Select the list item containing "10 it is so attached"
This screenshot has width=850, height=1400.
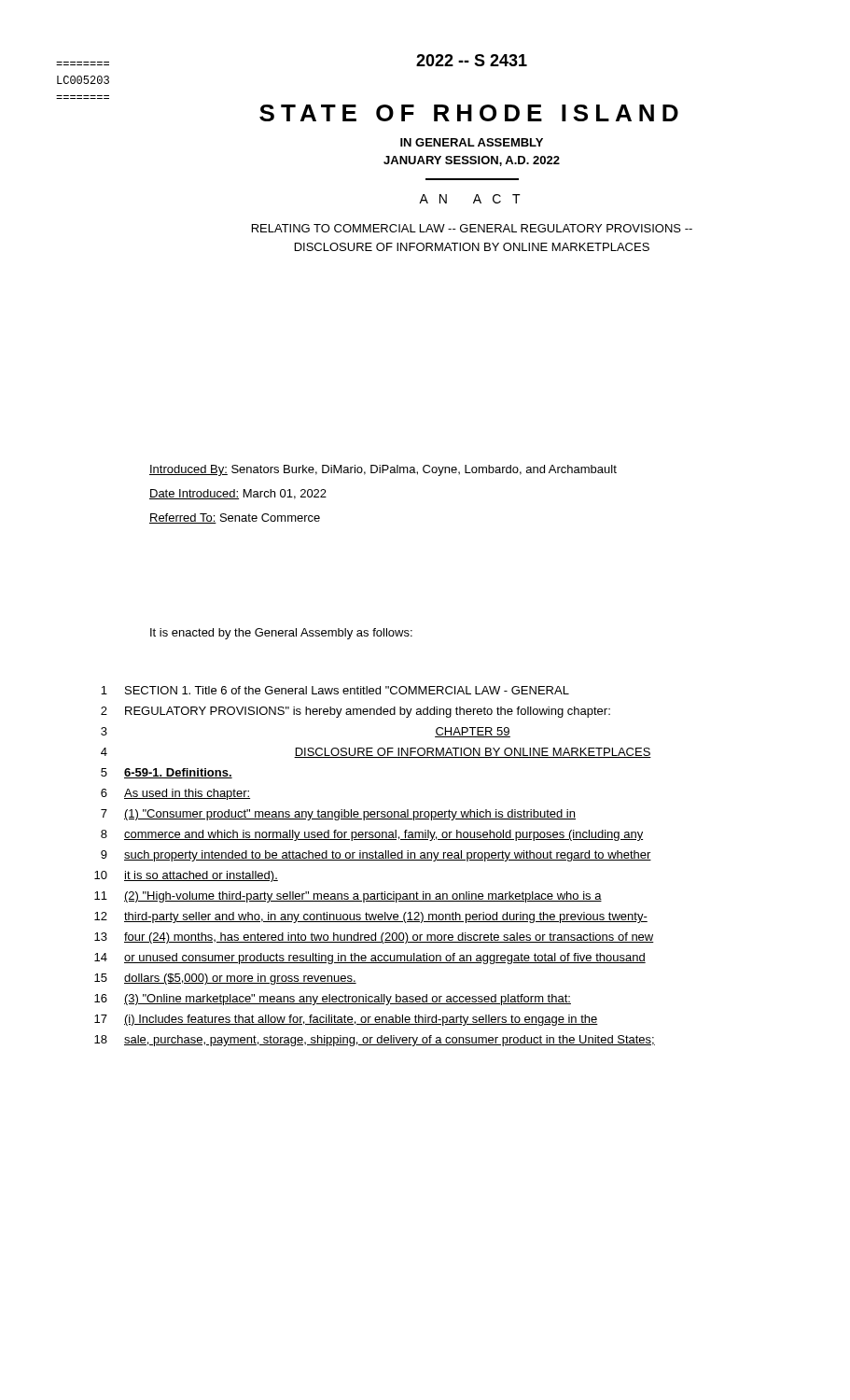186,876
